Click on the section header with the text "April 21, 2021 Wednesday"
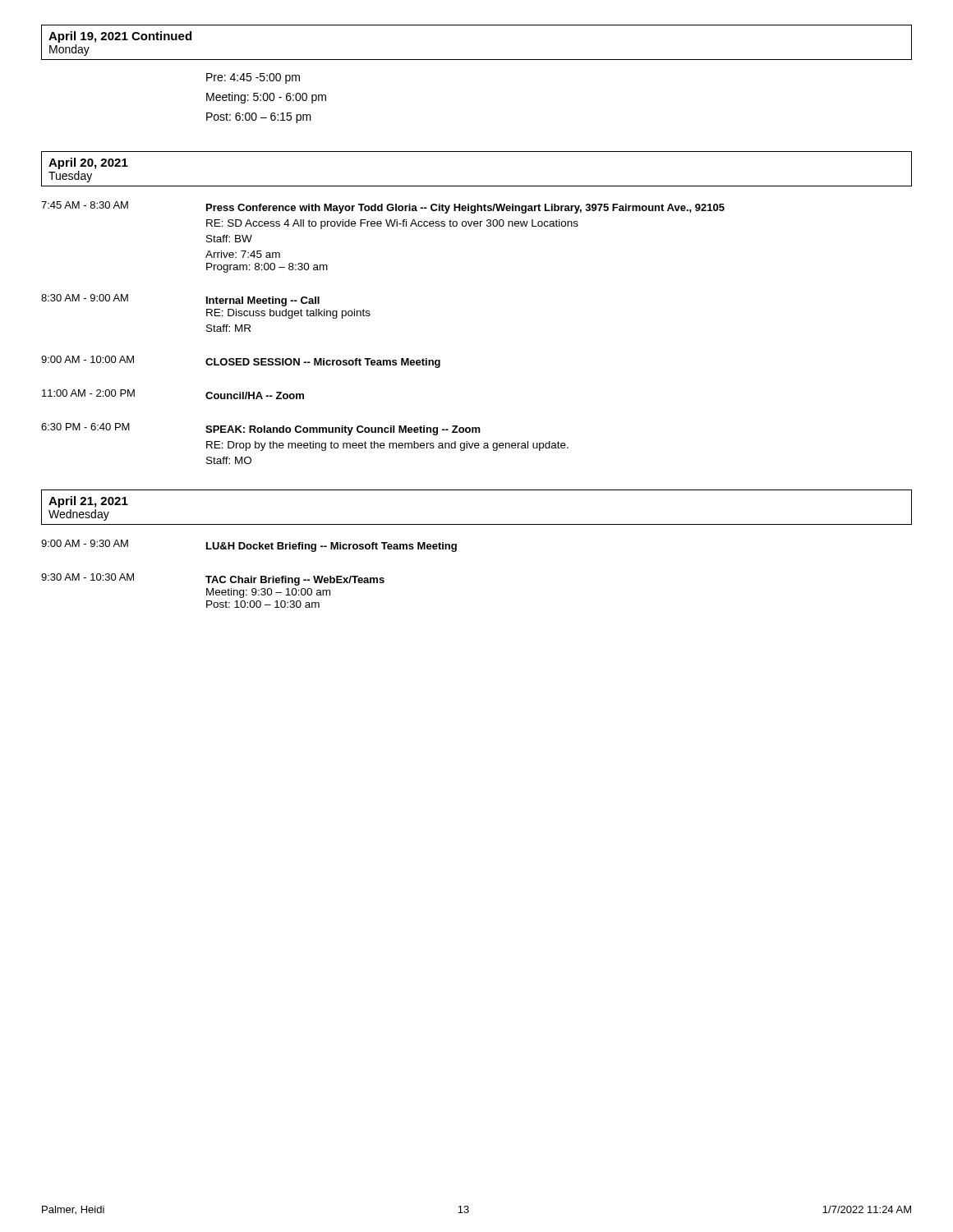The height and width of the screenshot is (1232, 953). pos(88,502)
